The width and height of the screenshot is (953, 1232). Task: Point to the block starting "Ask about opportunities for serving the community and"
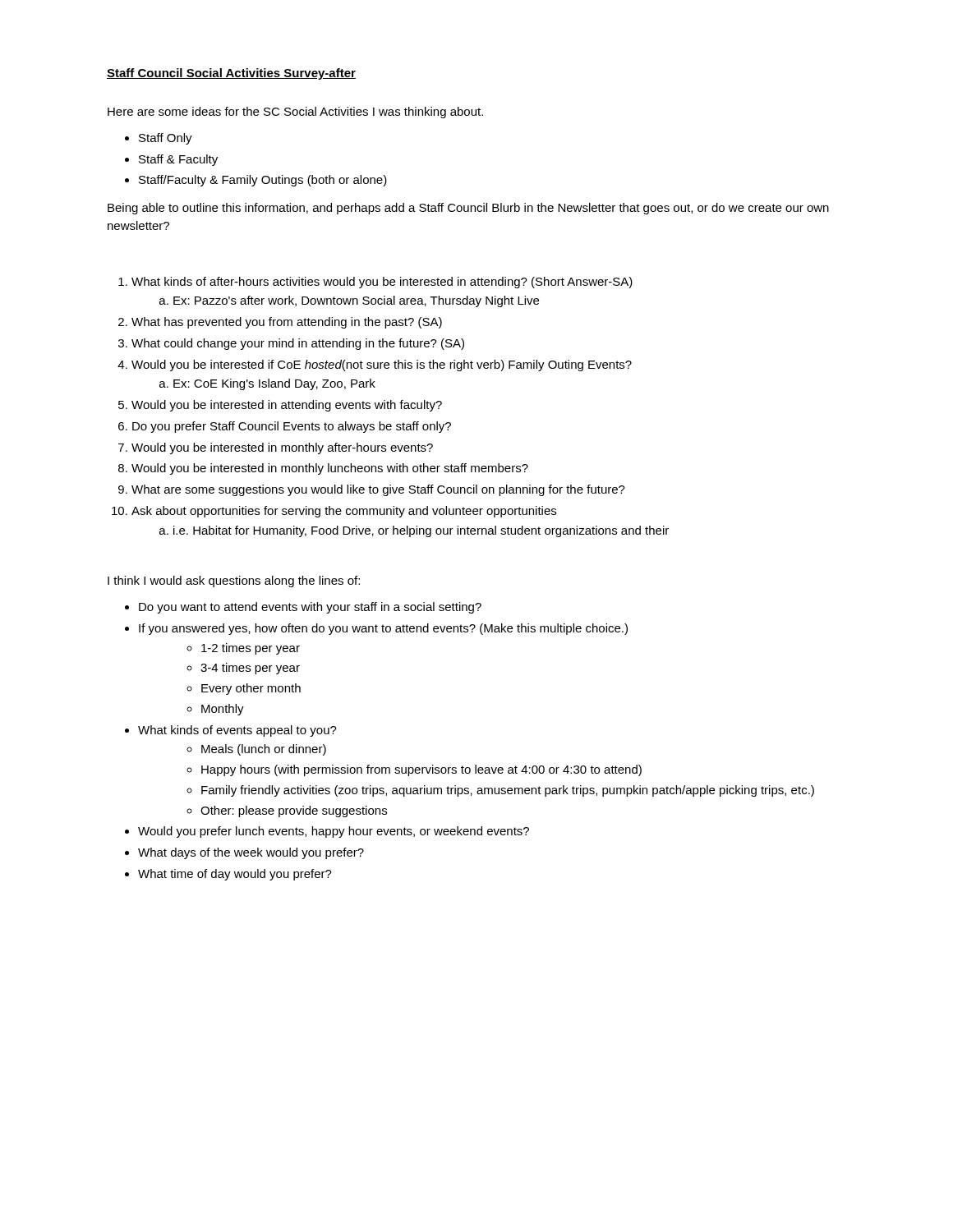click(x=489, y=521)
